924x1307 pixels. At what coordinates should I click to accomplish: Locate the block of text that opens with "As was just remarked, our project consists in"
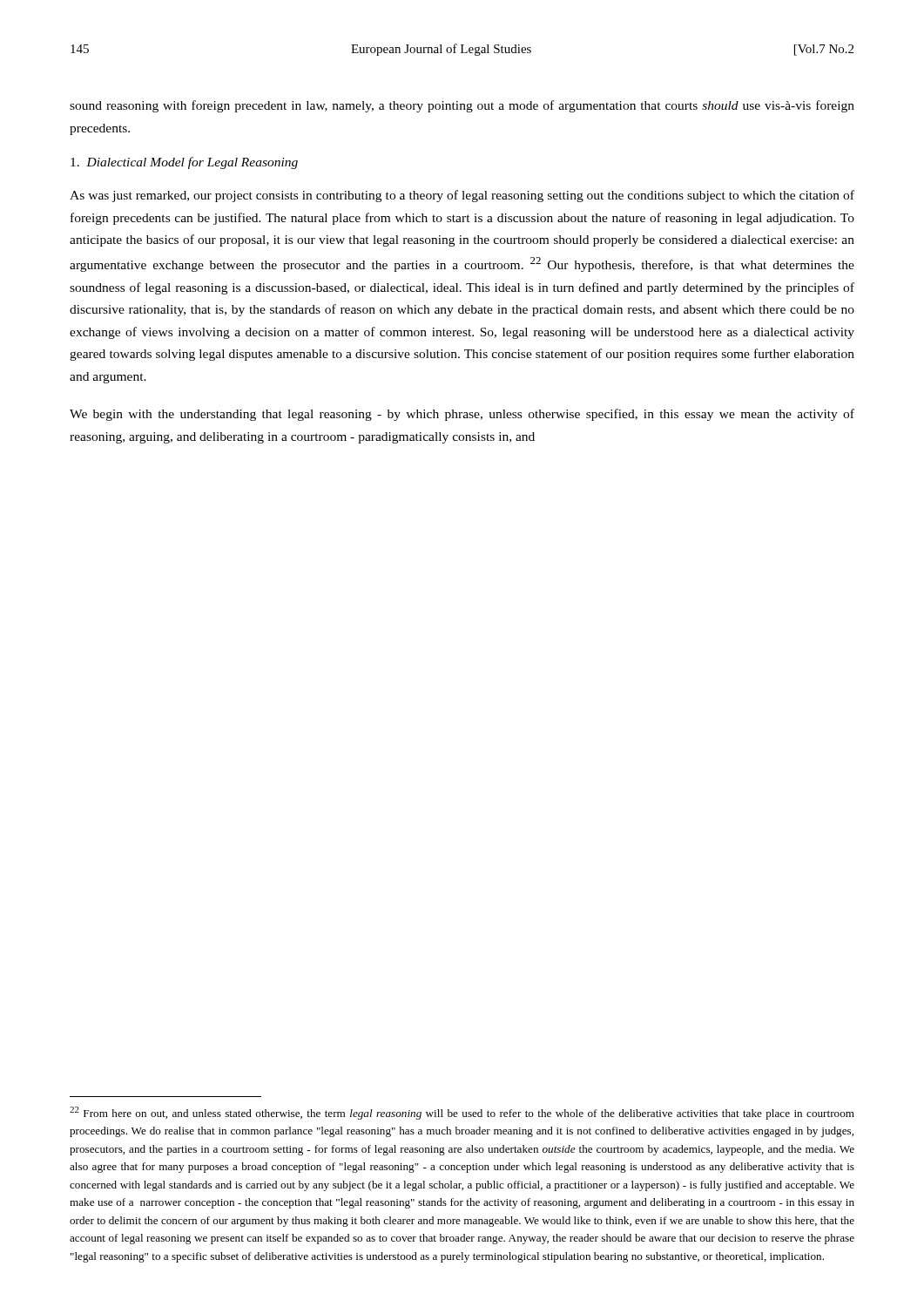point(462,316)
